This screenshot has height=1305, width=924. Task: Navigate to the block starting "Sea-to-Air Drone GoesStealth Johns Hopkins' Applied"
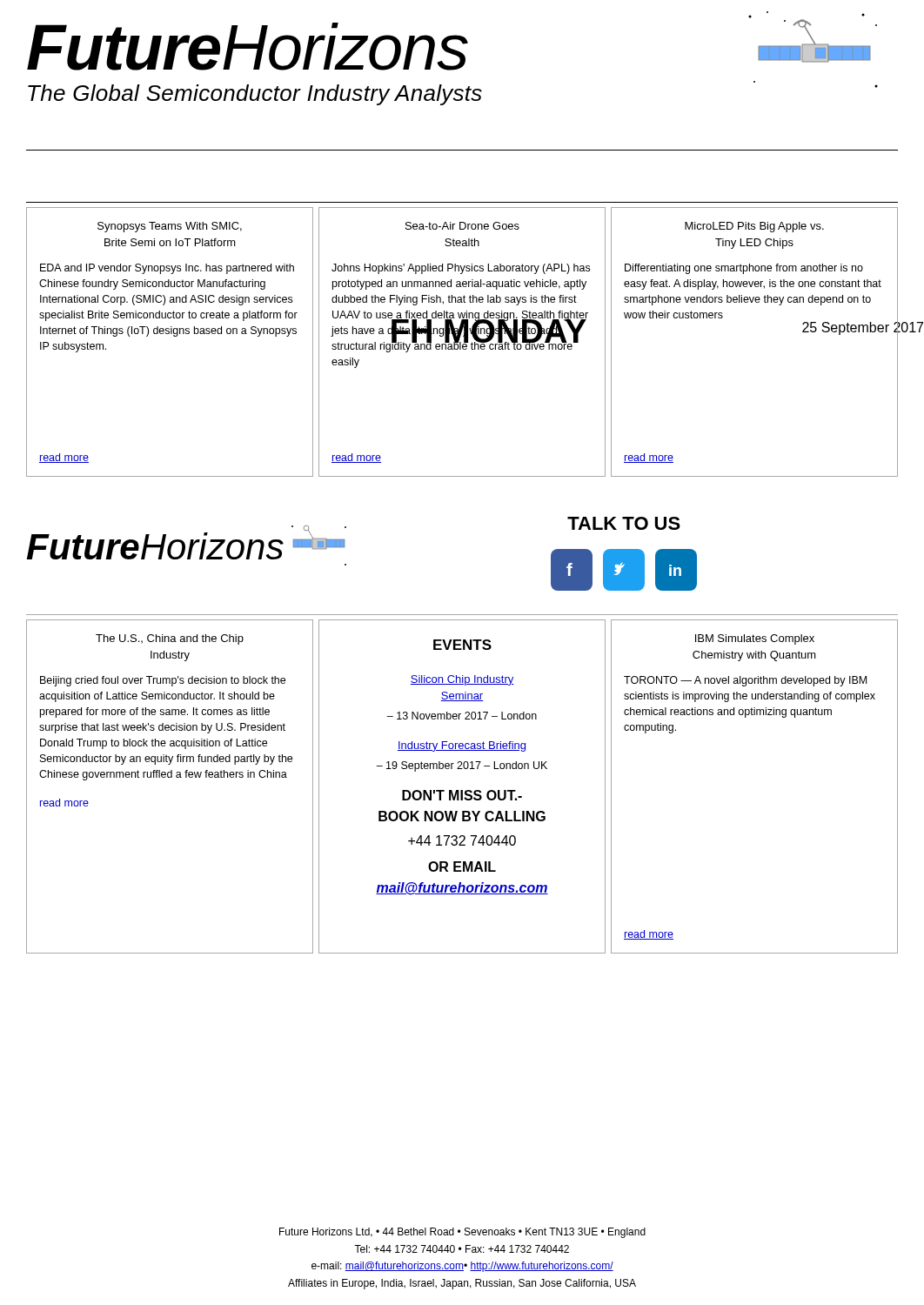(462, 342)
